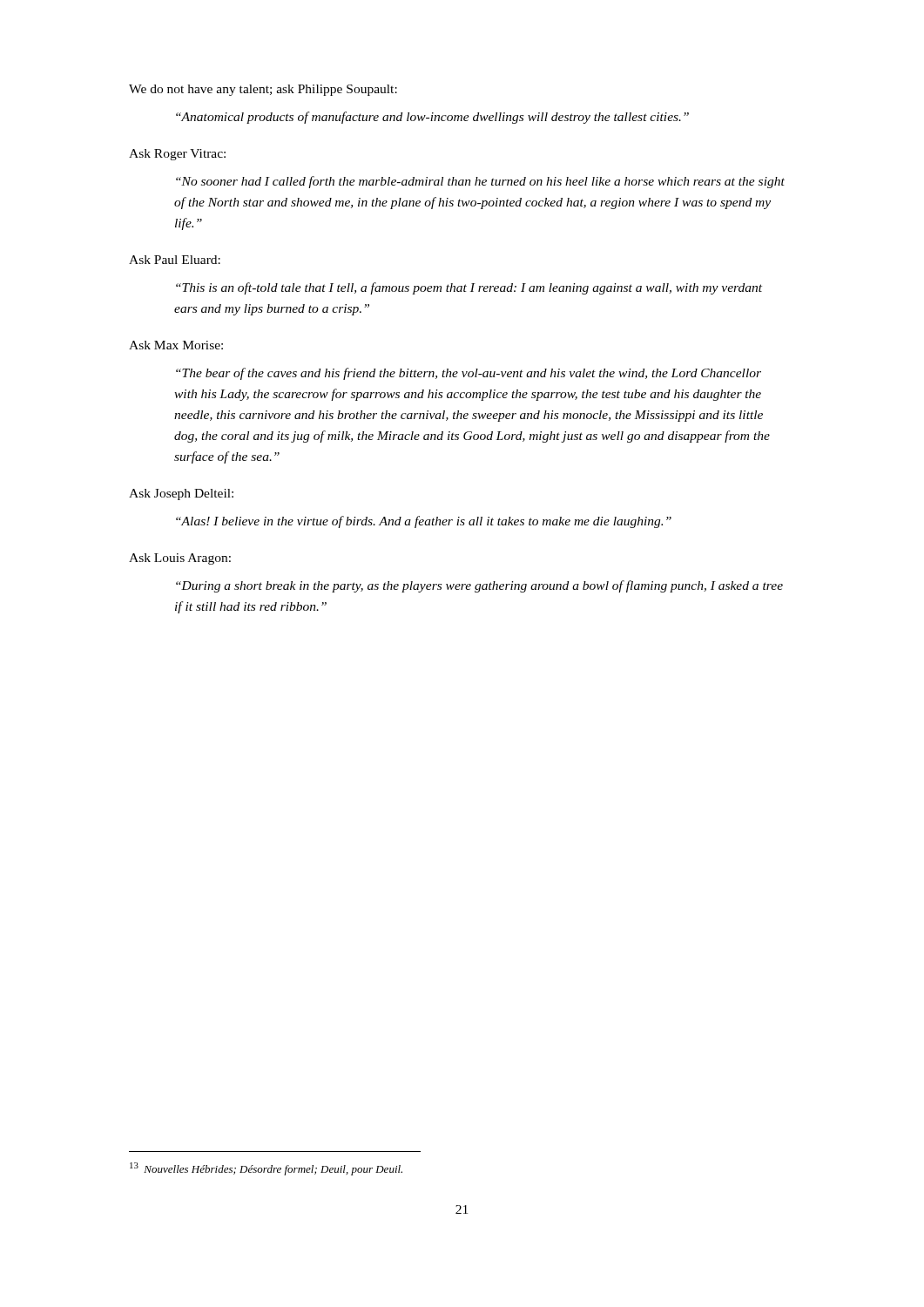Point to the passage starting "“Anatomical products of manufacture and low-income dwellings will"
The width and height of the screenshot is (924, 1307).
432,116
